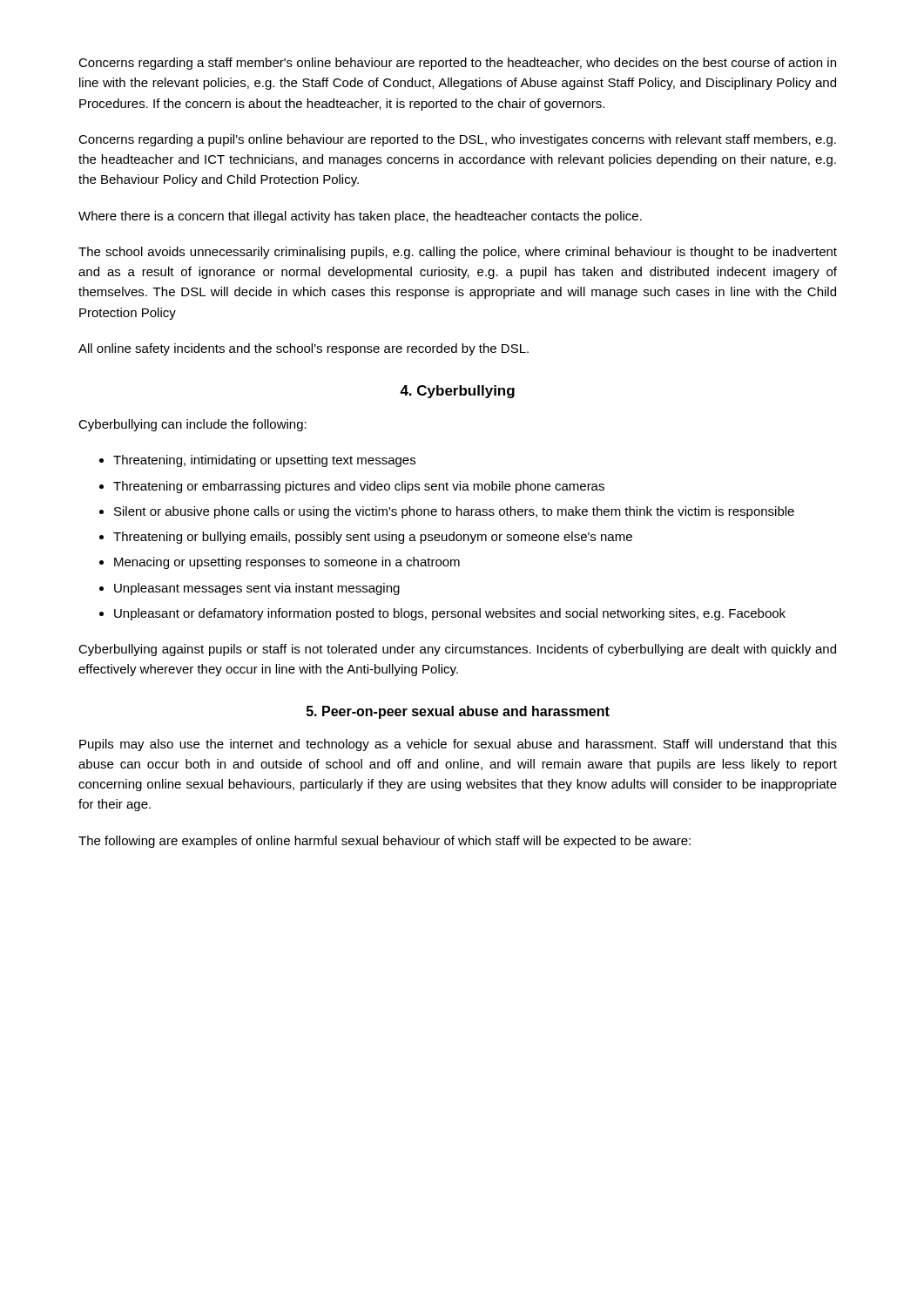This screenshot has width=924, height=1307.
Task: Locate the text block starting "The school avoids unnecessarily criminalising"
Action: click(x=458, y=282)
